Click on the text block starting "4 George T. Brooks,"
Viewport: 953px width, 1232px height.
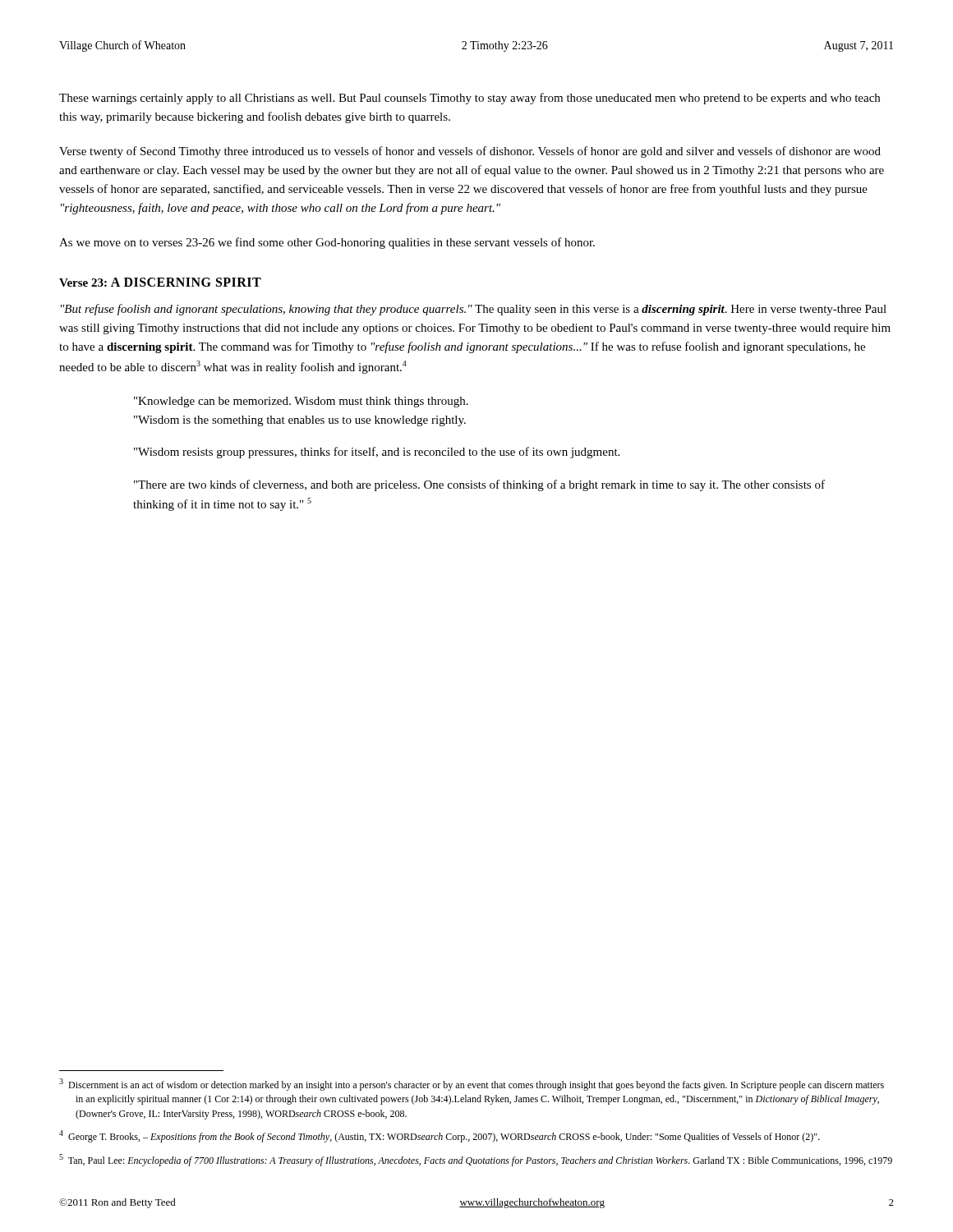click(440, 1136)
